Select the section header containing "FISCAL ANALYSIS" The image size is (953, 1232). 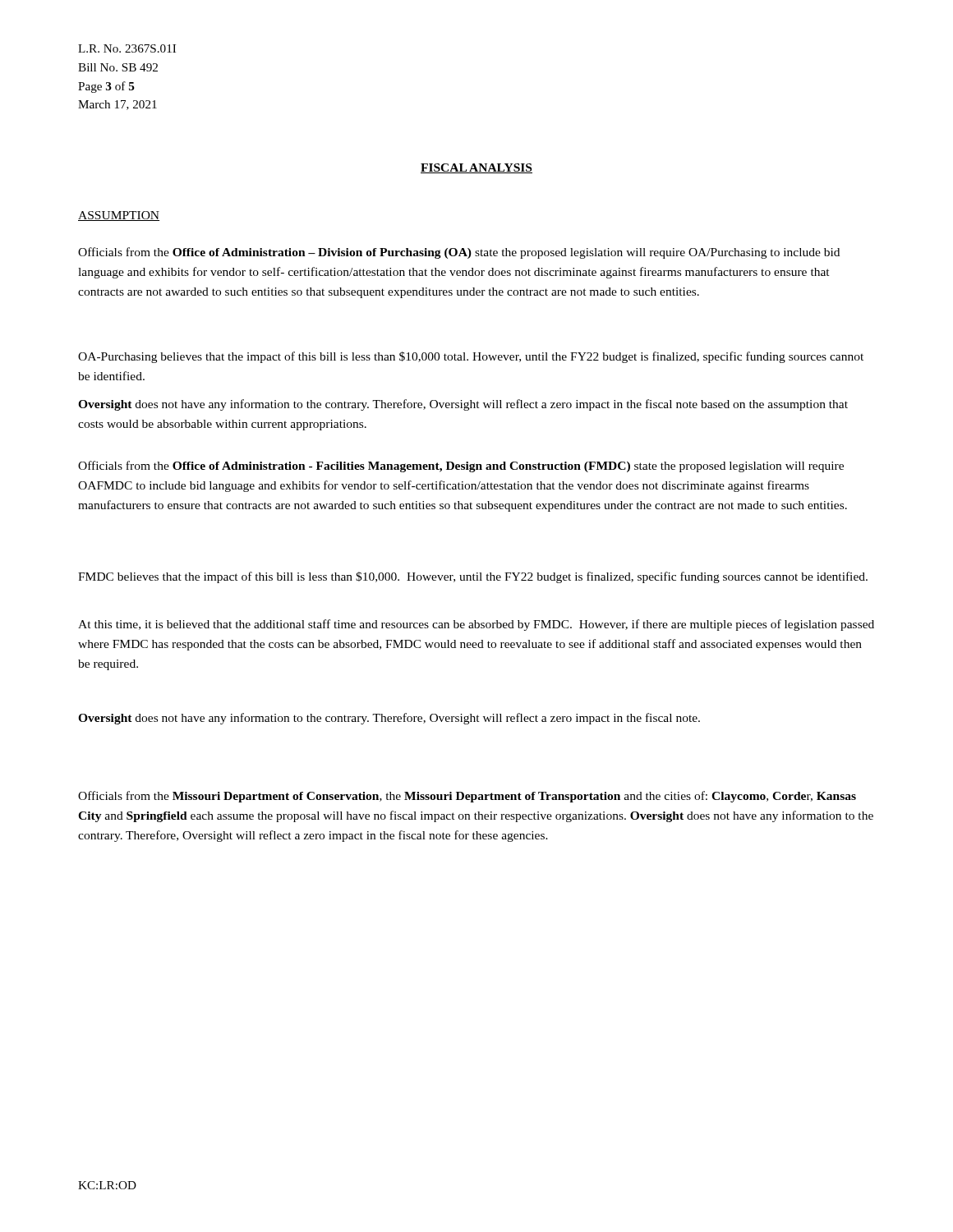click(x=476, y=167)
